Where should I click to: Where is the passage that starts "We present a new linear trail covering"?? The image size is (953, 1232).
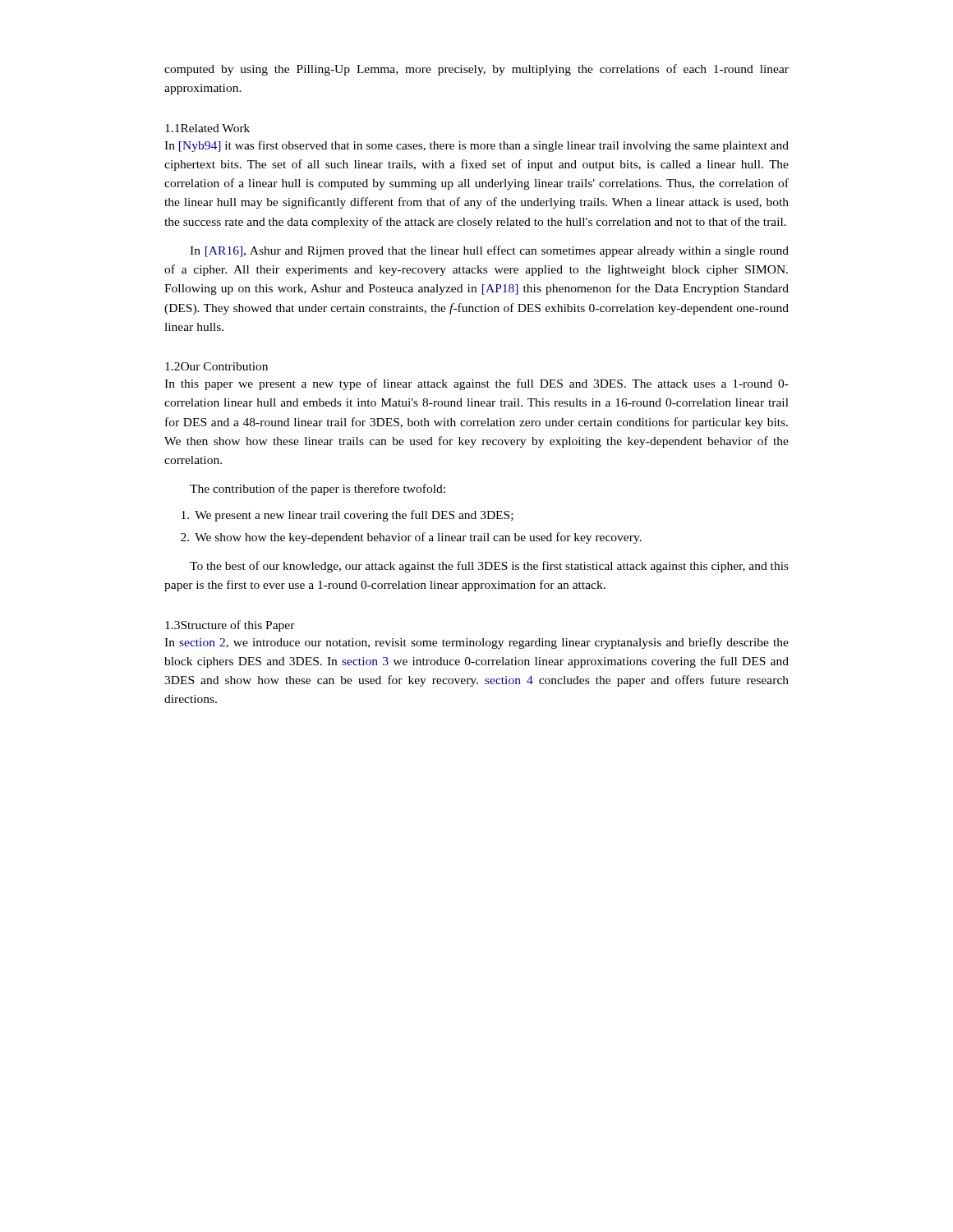pos(476,514)
